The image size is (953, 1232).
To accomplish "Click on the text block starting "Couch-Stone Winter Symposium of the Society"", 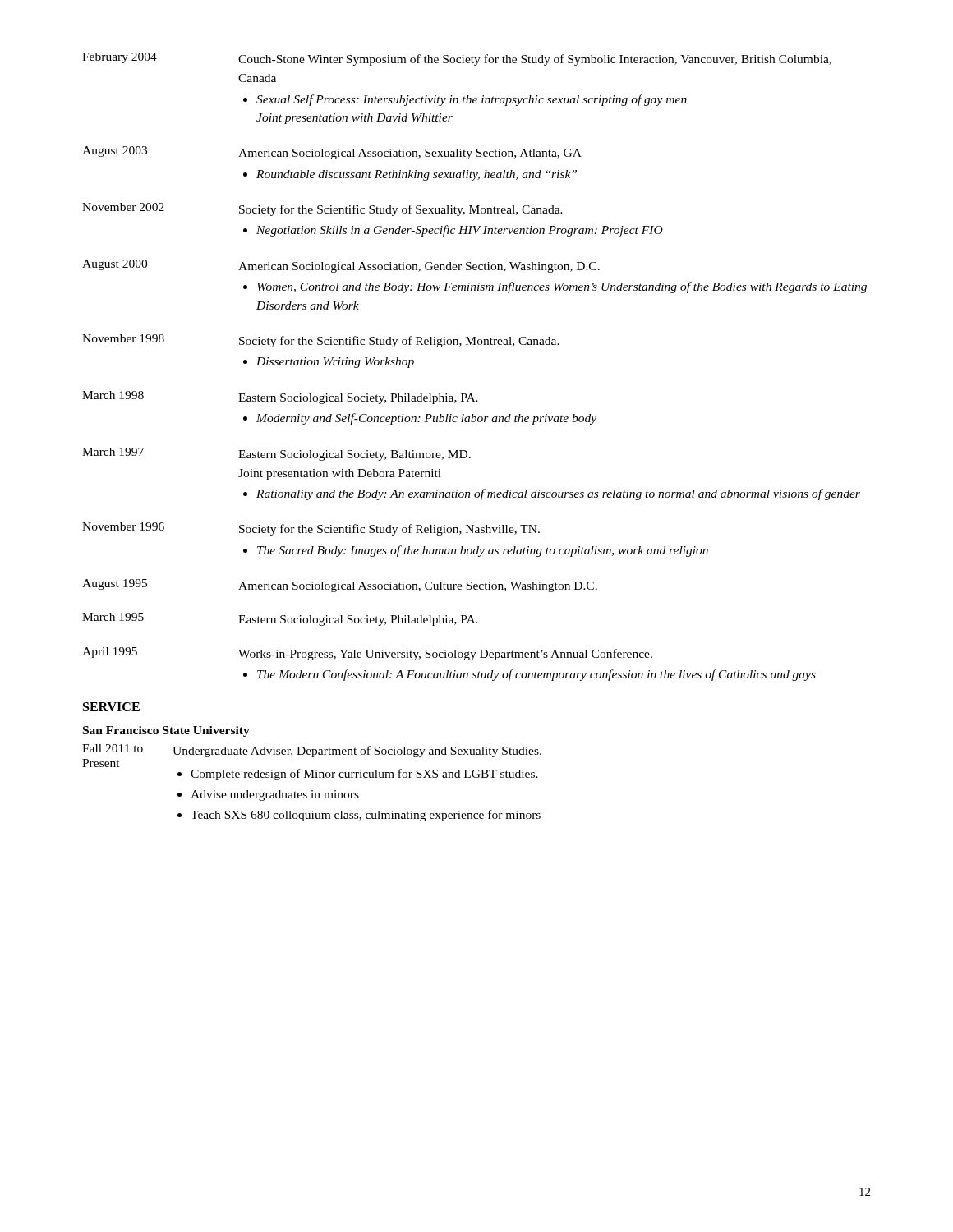I will tap(555, 89).
